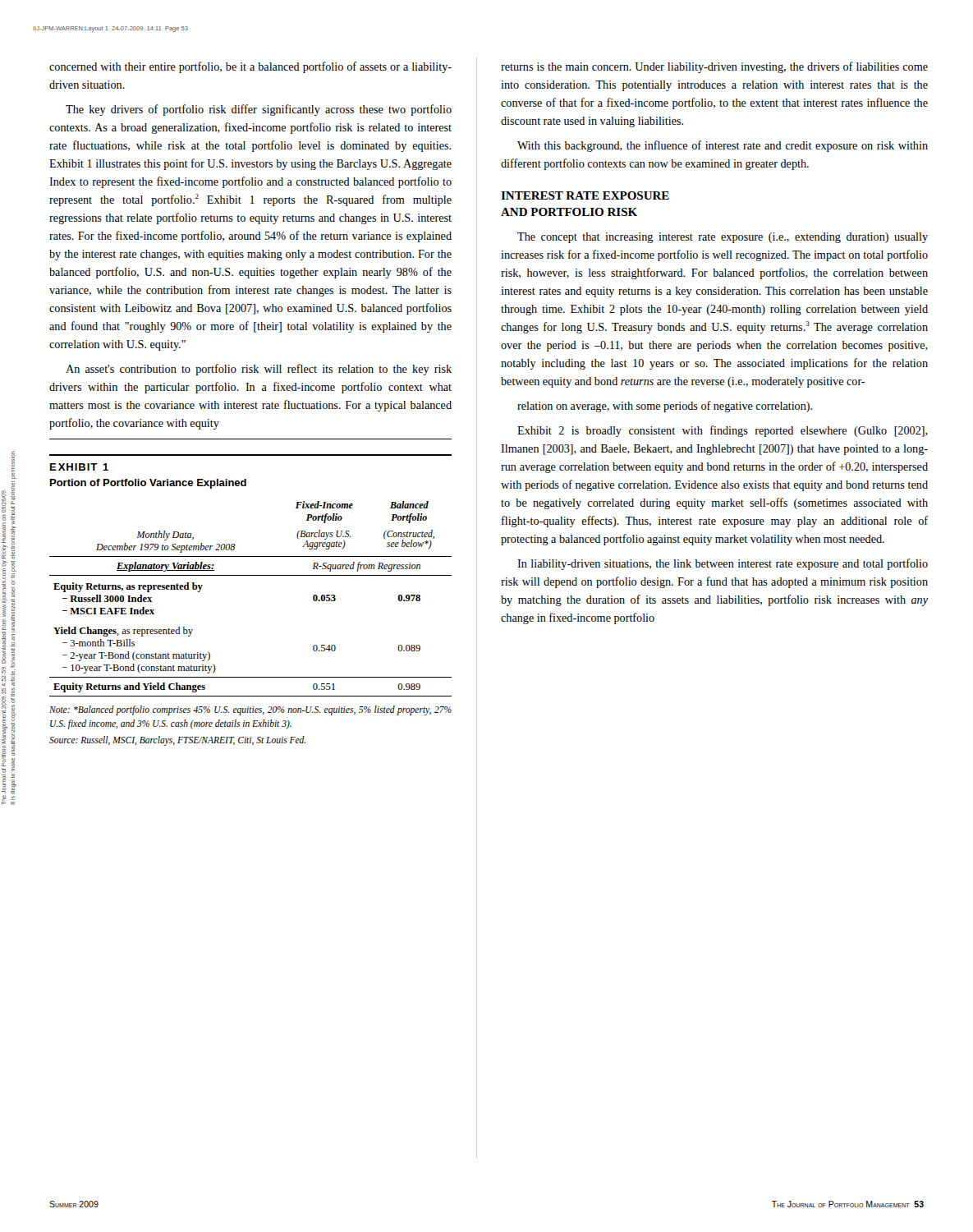Image resolution: width=973 pixels, height=1232 pixels.
Task: Select the text block that says "concerned with their entire portfolio,"
Action: point(250,245)
